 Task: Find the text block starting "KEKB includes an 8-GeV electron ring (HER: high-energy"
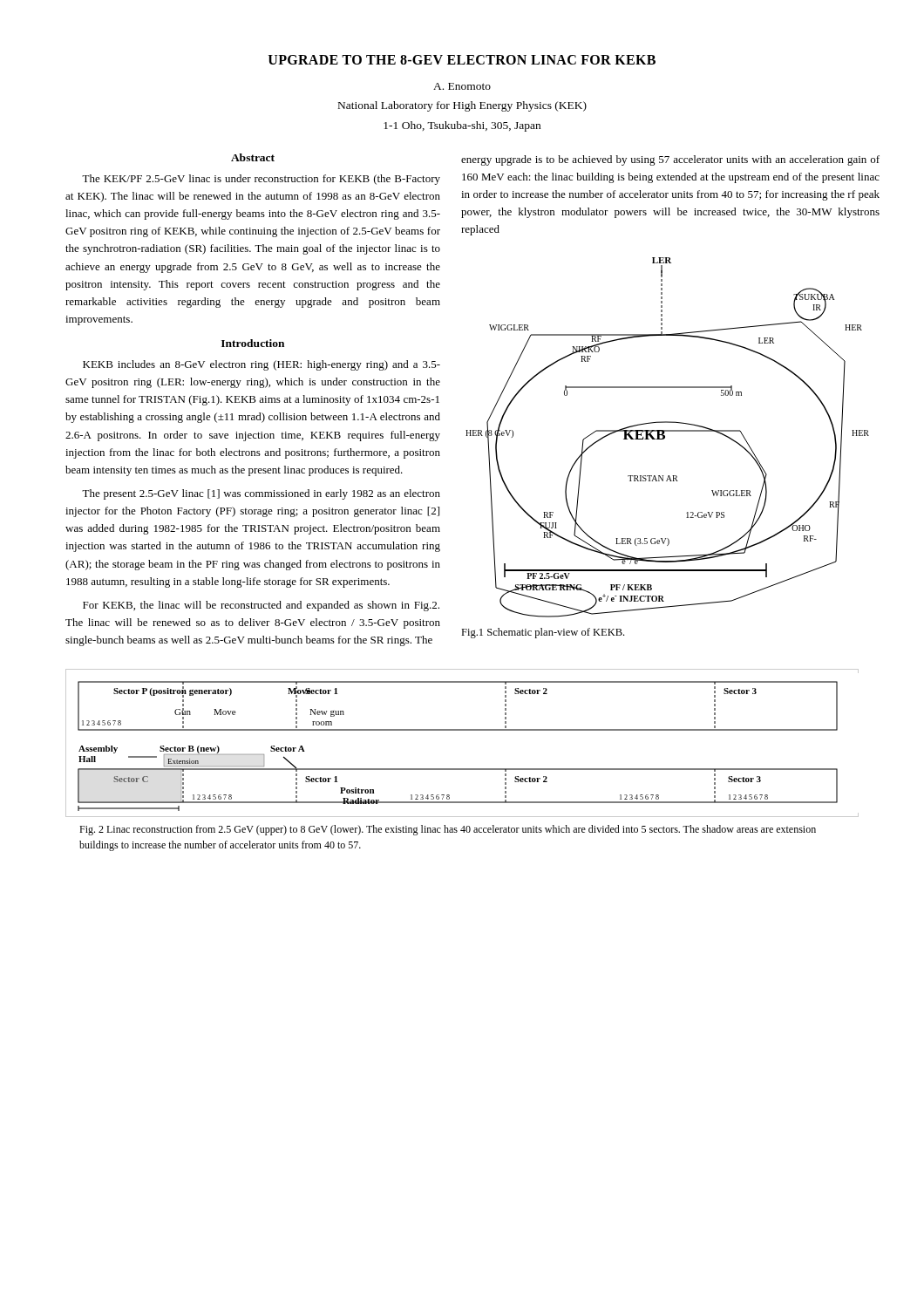(253, 502)
